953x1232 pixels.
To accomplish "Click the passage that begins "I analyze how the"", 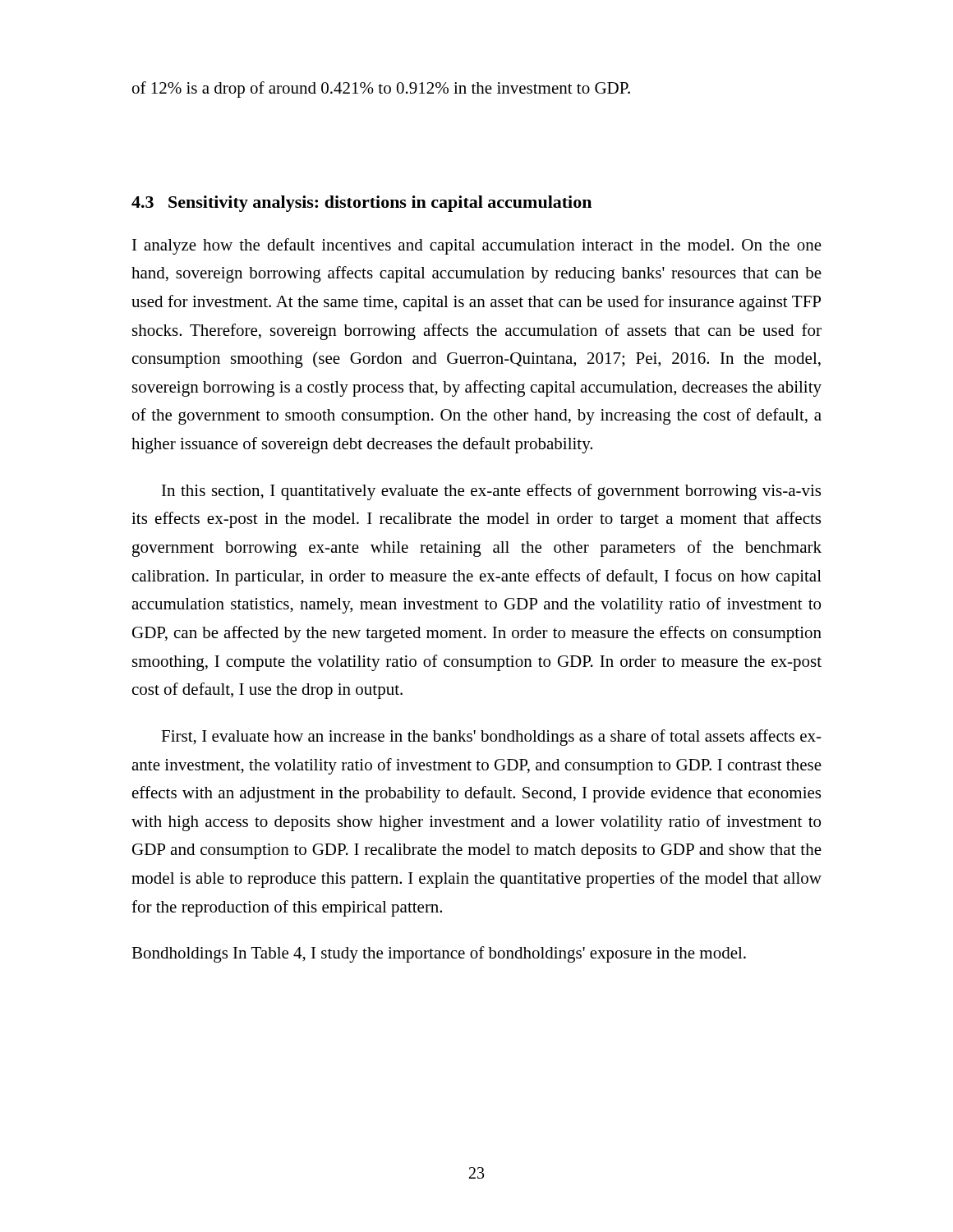I will point(476,344).
